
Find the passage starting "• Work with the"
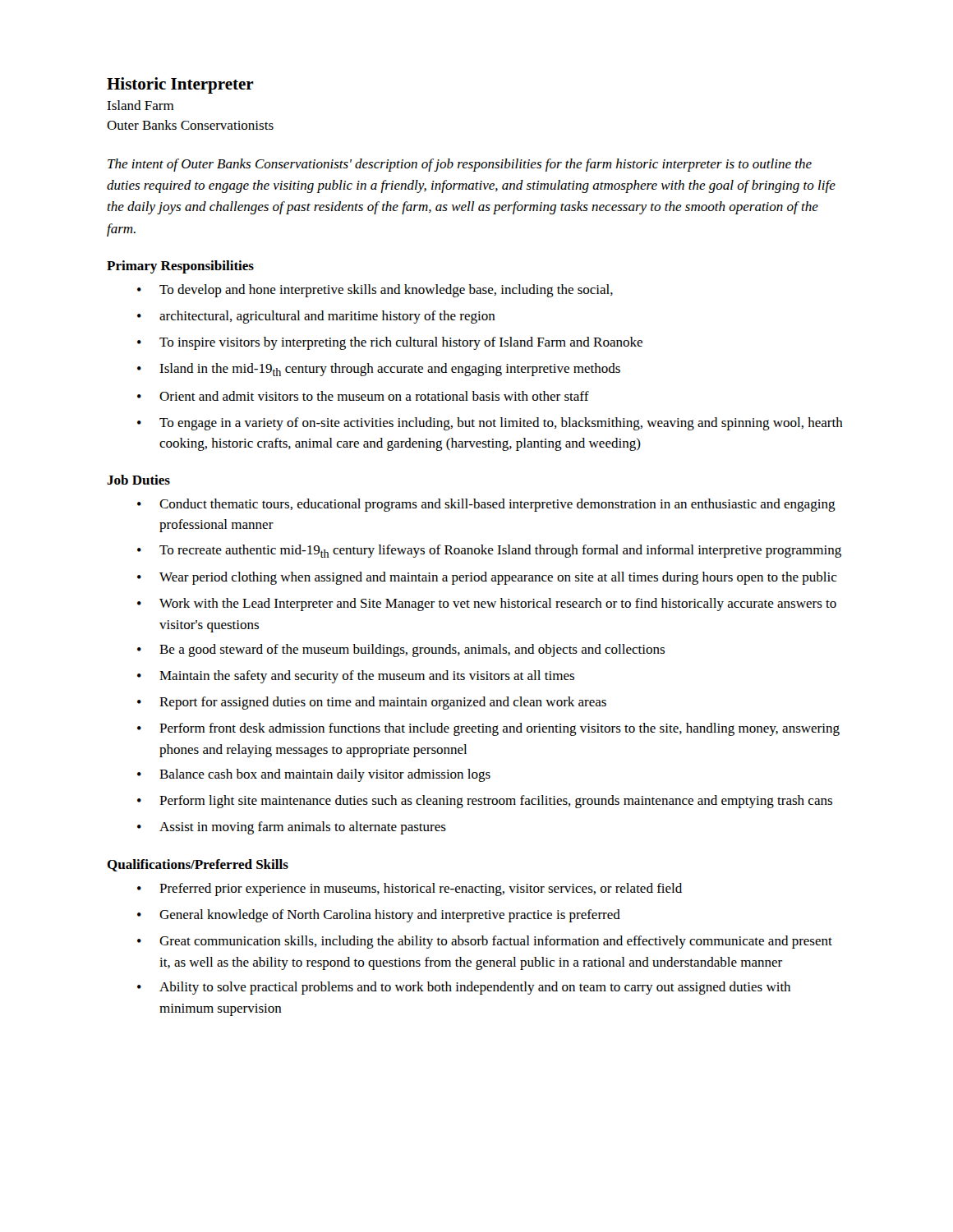point(491,614)
